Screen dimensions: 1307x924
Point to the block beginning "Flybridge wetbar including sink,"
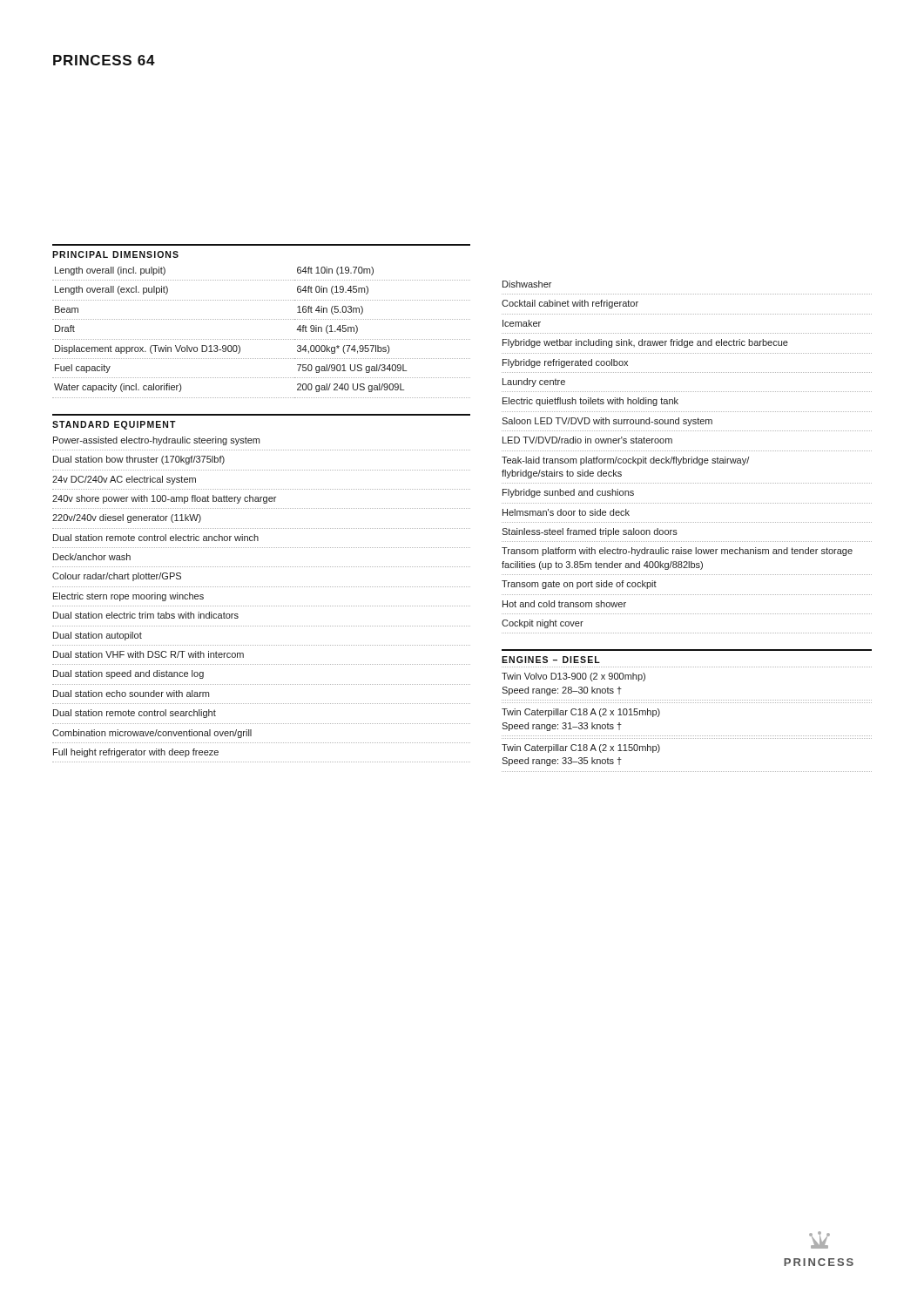tap(645, 343)
